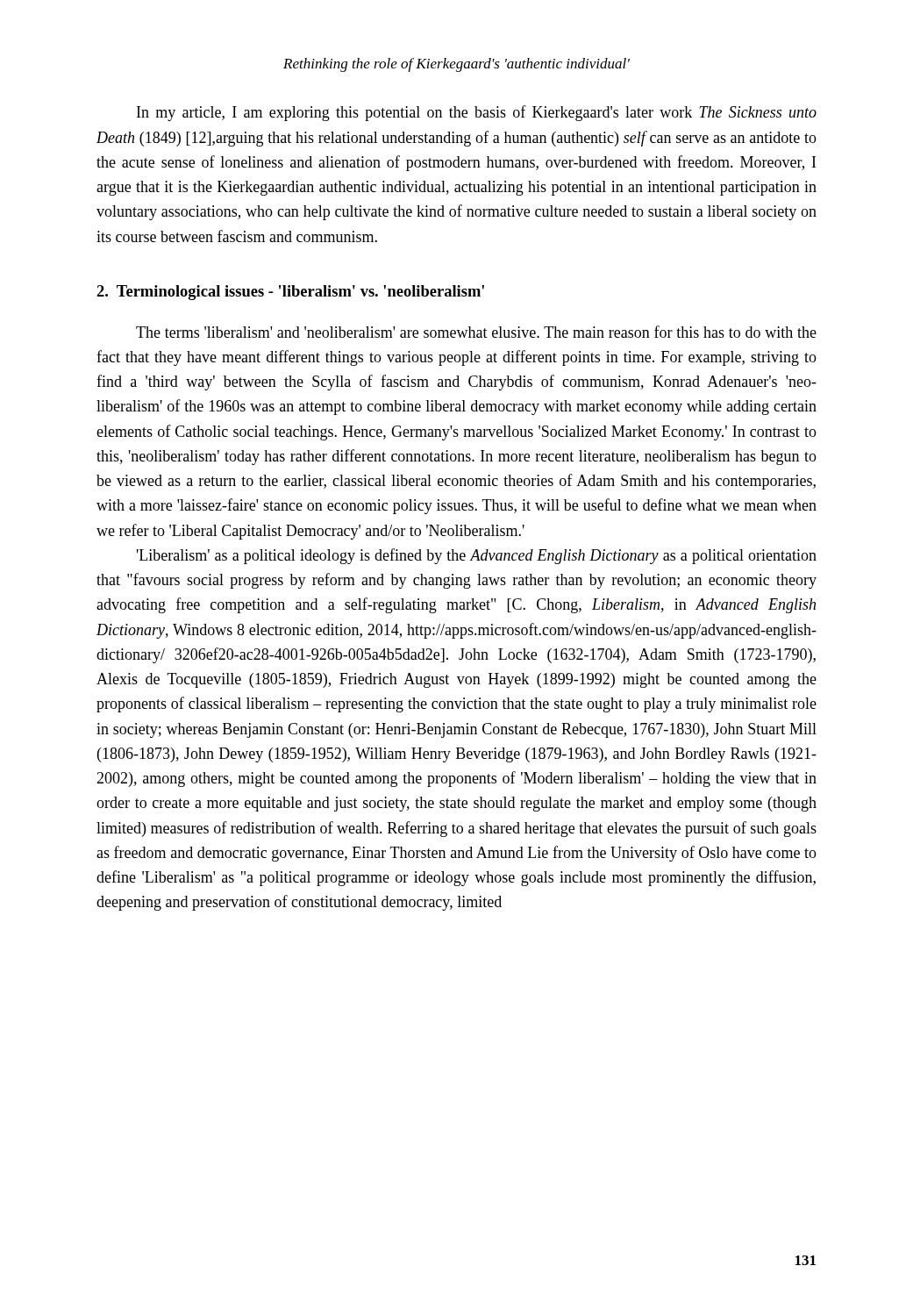Navigate to the passage starting "In my article, I am"
Screen dimensions: 1316x913
[456, 175]
